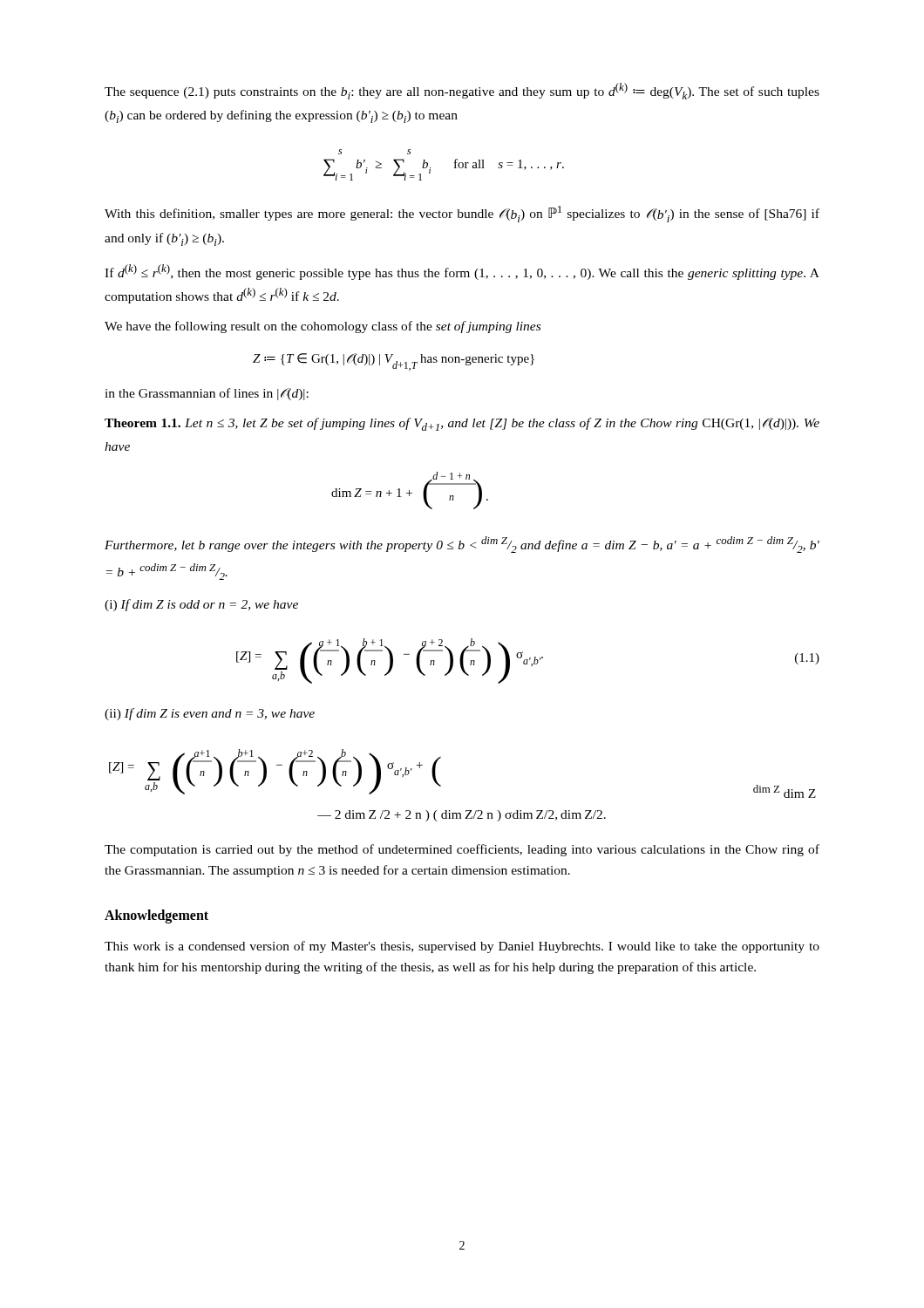
Task: Select the text block that says "in the Grassmannian"
Action: point(207,394)
